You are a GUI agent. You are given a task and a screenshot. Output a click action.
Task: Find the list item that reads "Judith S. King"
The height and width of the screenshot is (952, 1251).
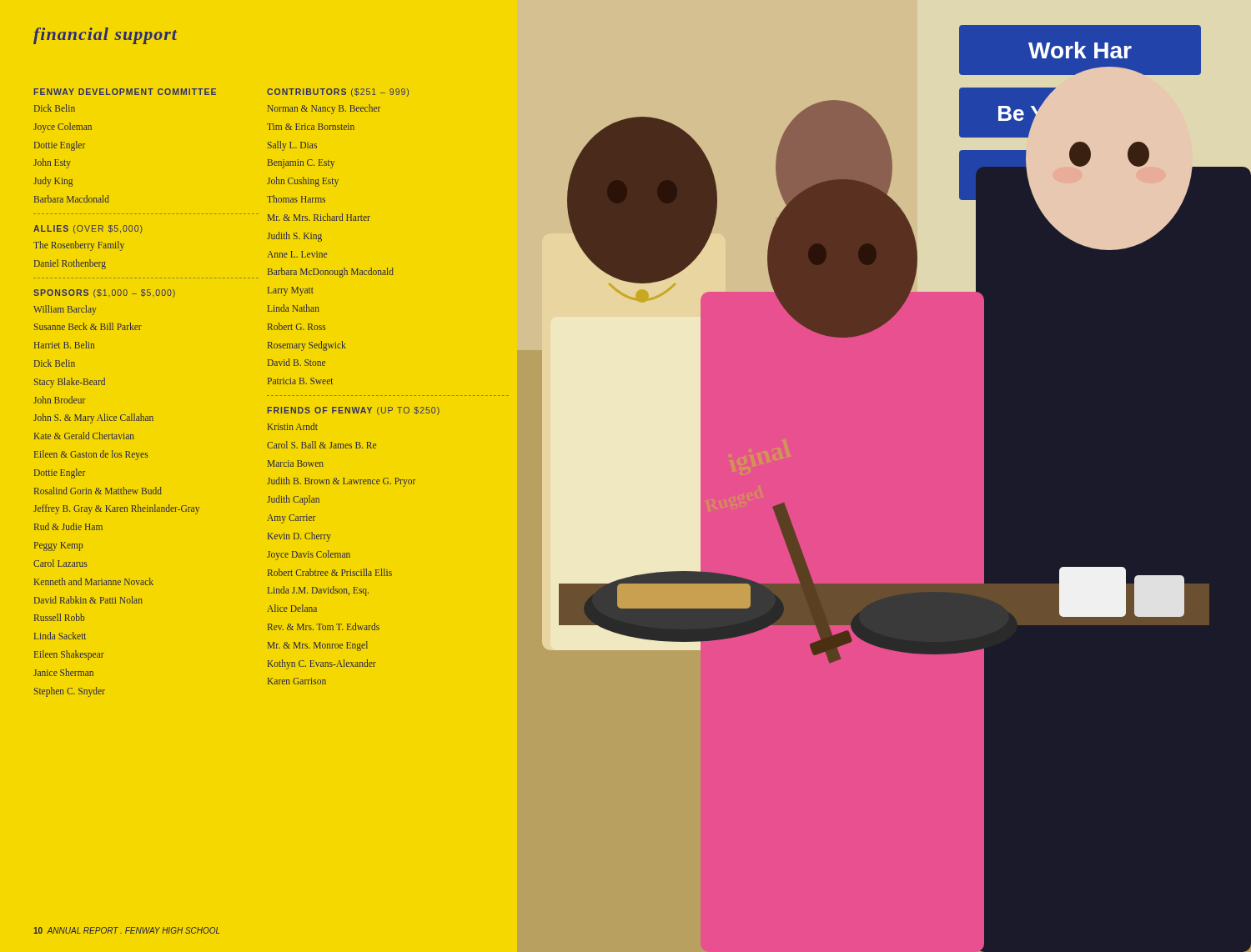click(294, 237)
